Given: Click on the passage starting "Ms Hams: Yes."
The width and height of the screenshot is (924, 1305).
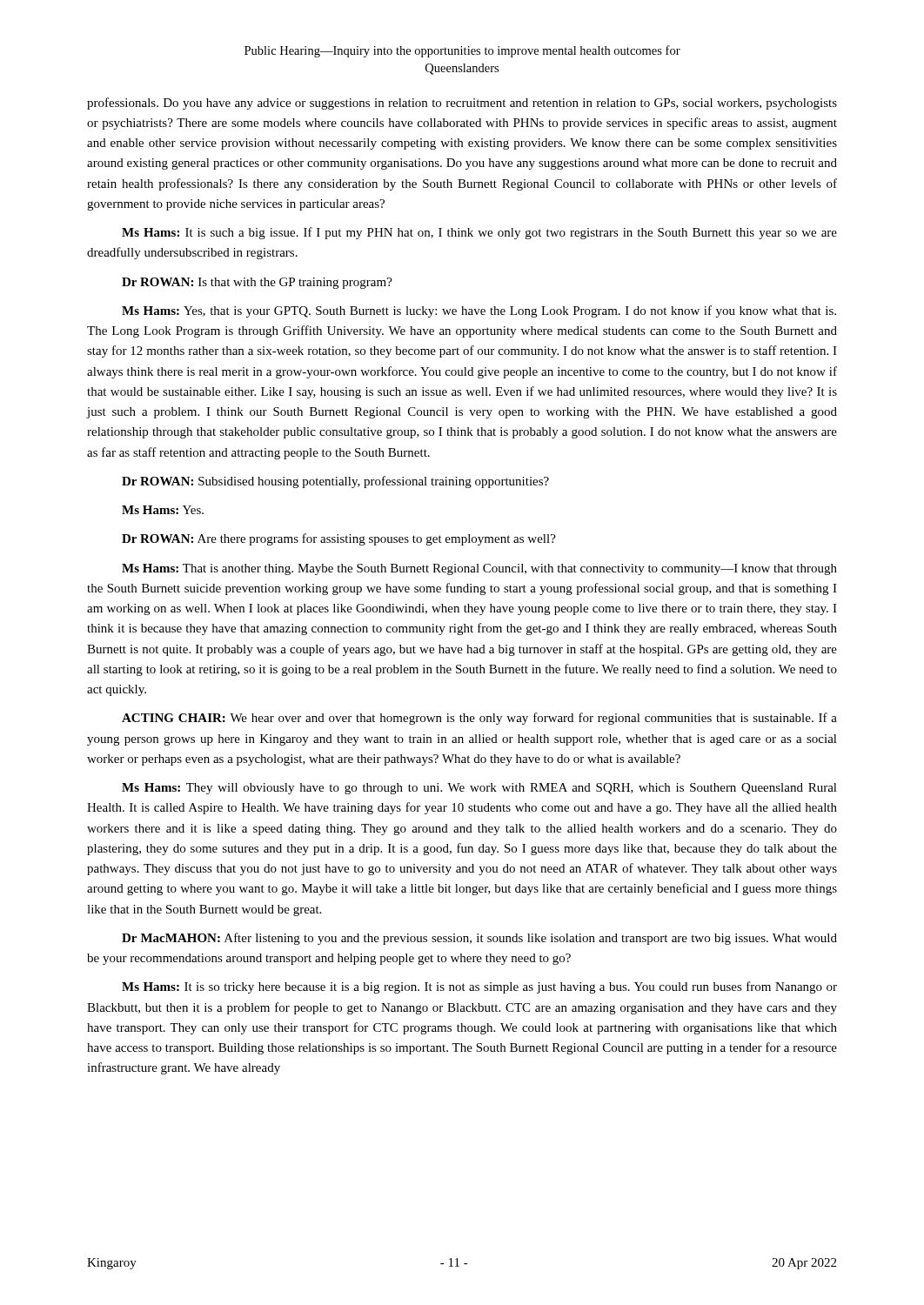Looking at the screenshot, I should tap(163, 510).
